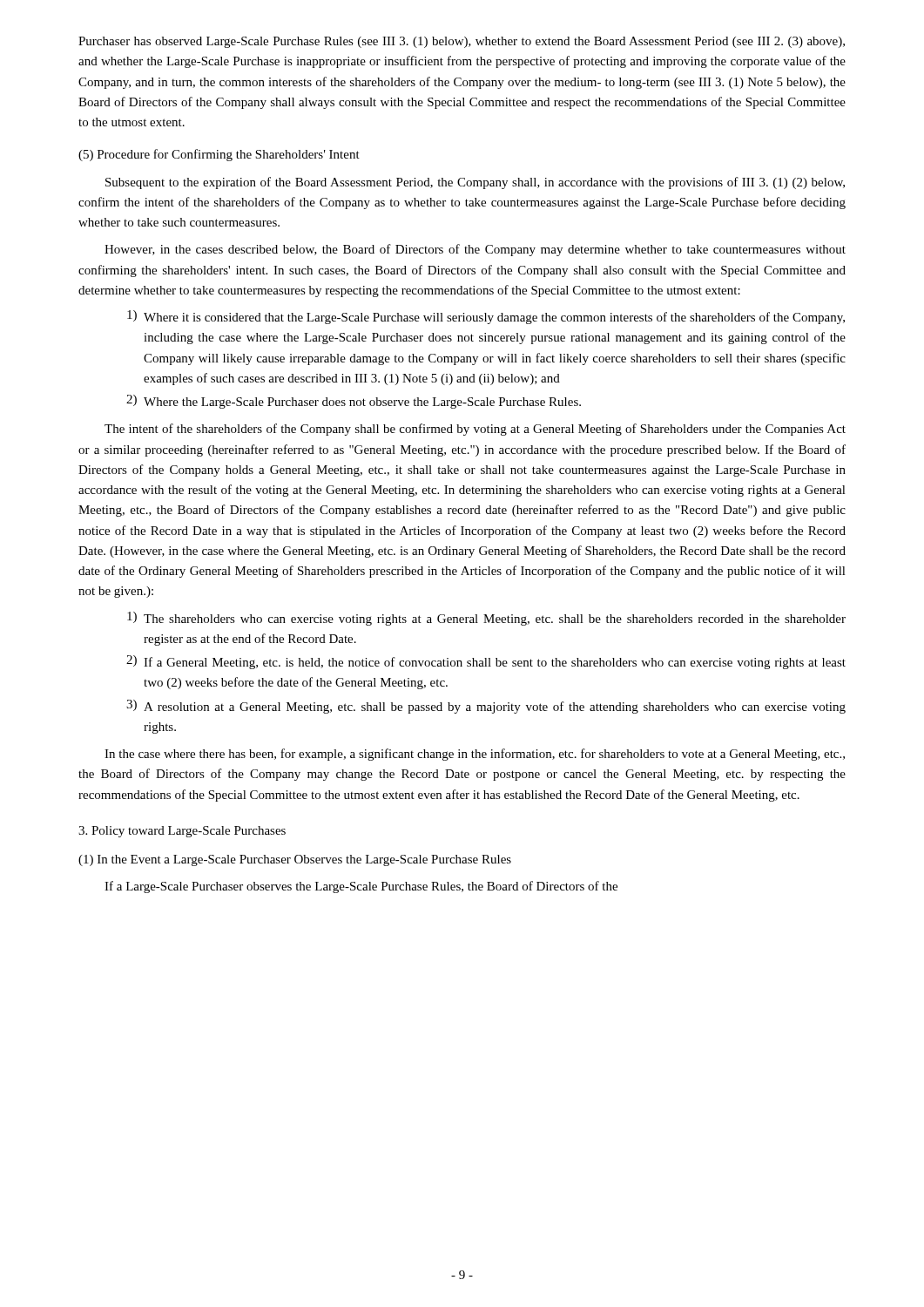Click on the text block starting "2) Where the Large-Scale Purchaser does"
The width and height of the screenshot is (924, 1307).
[x=478, y=402]
